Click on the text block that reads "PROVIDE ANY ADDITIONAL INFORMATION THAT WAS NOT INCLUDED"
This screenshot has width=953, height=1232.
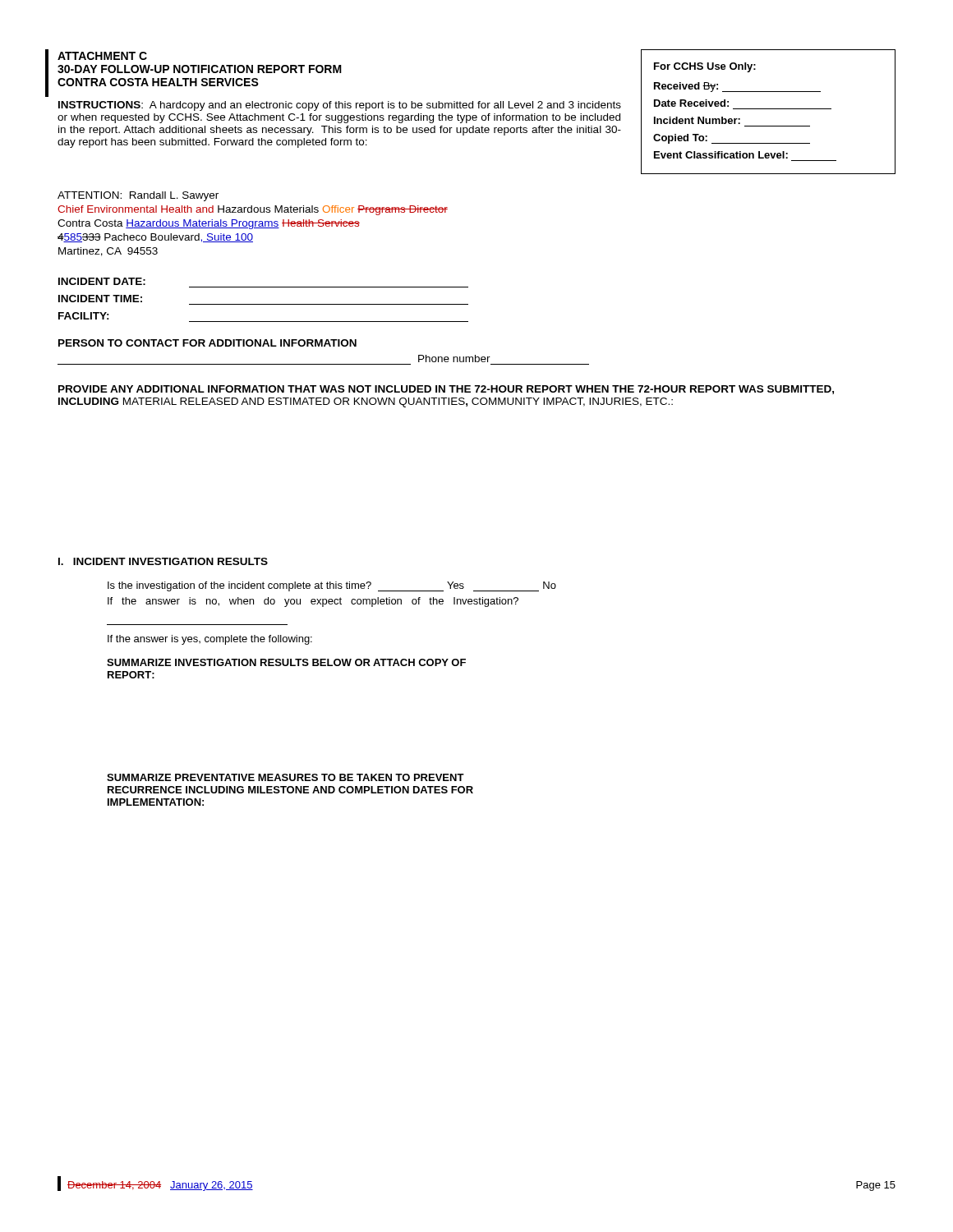(x=446, y=395)
